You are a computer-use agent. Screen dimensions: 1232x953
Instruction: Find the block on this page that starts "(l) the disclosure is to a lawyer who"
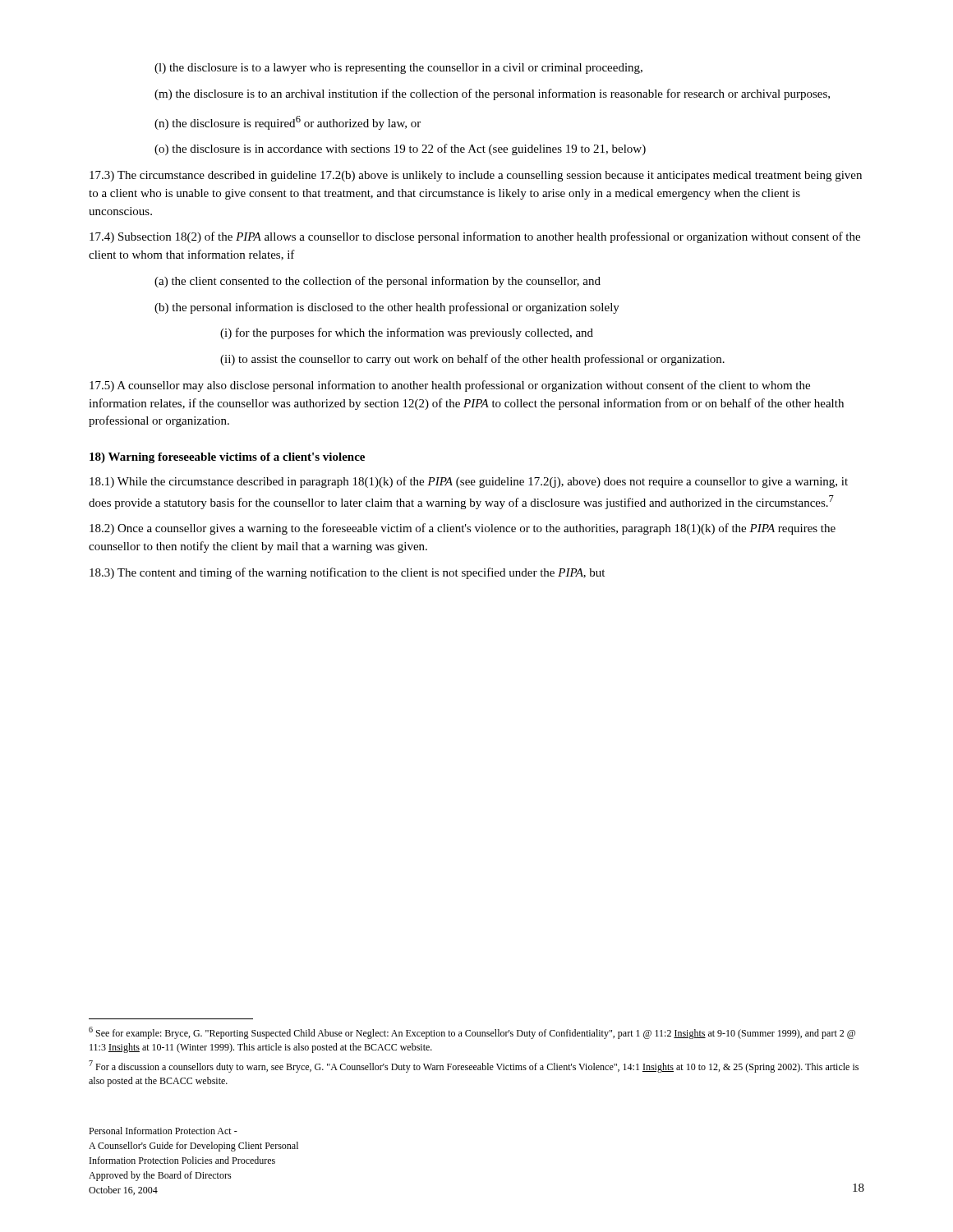click(x=509, y=68)
